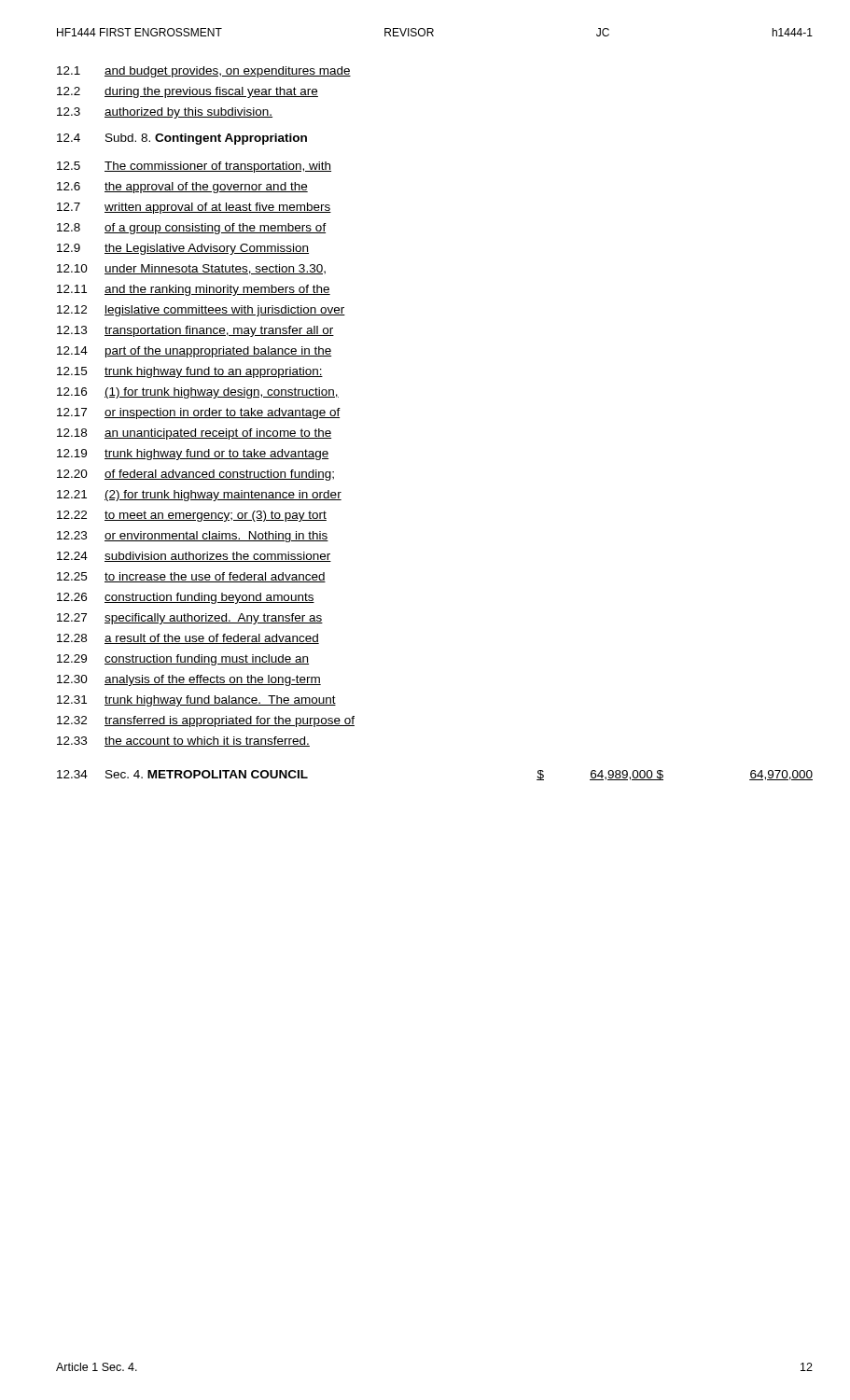Point to "12.4 Subd. 8. Contingent Appropriation"
The height and width of the screenshot is (1400, 850).
182,139
